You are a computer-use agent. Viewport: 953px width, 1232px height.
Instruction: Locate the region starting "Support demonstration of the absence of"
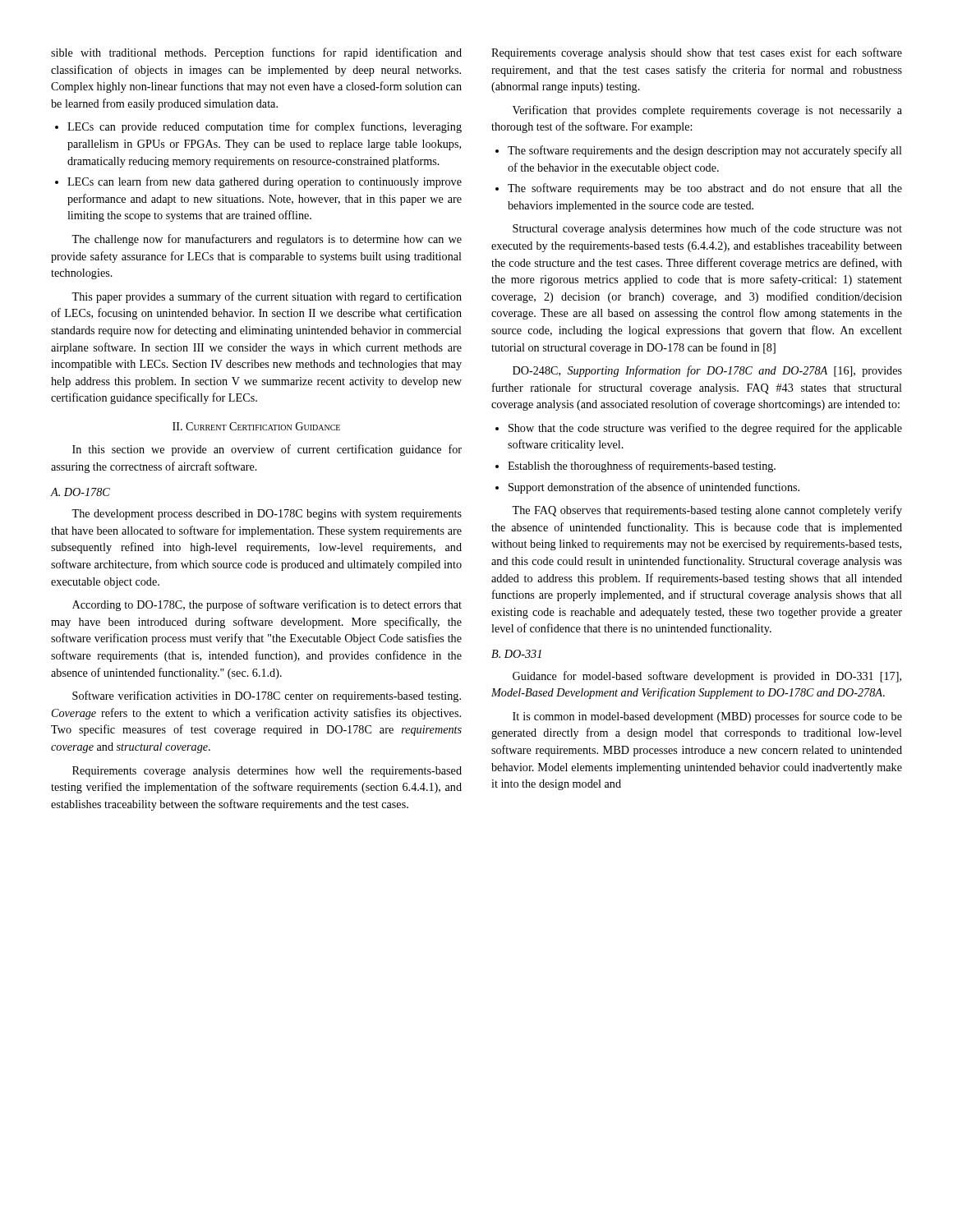click(x=705, y=487)
